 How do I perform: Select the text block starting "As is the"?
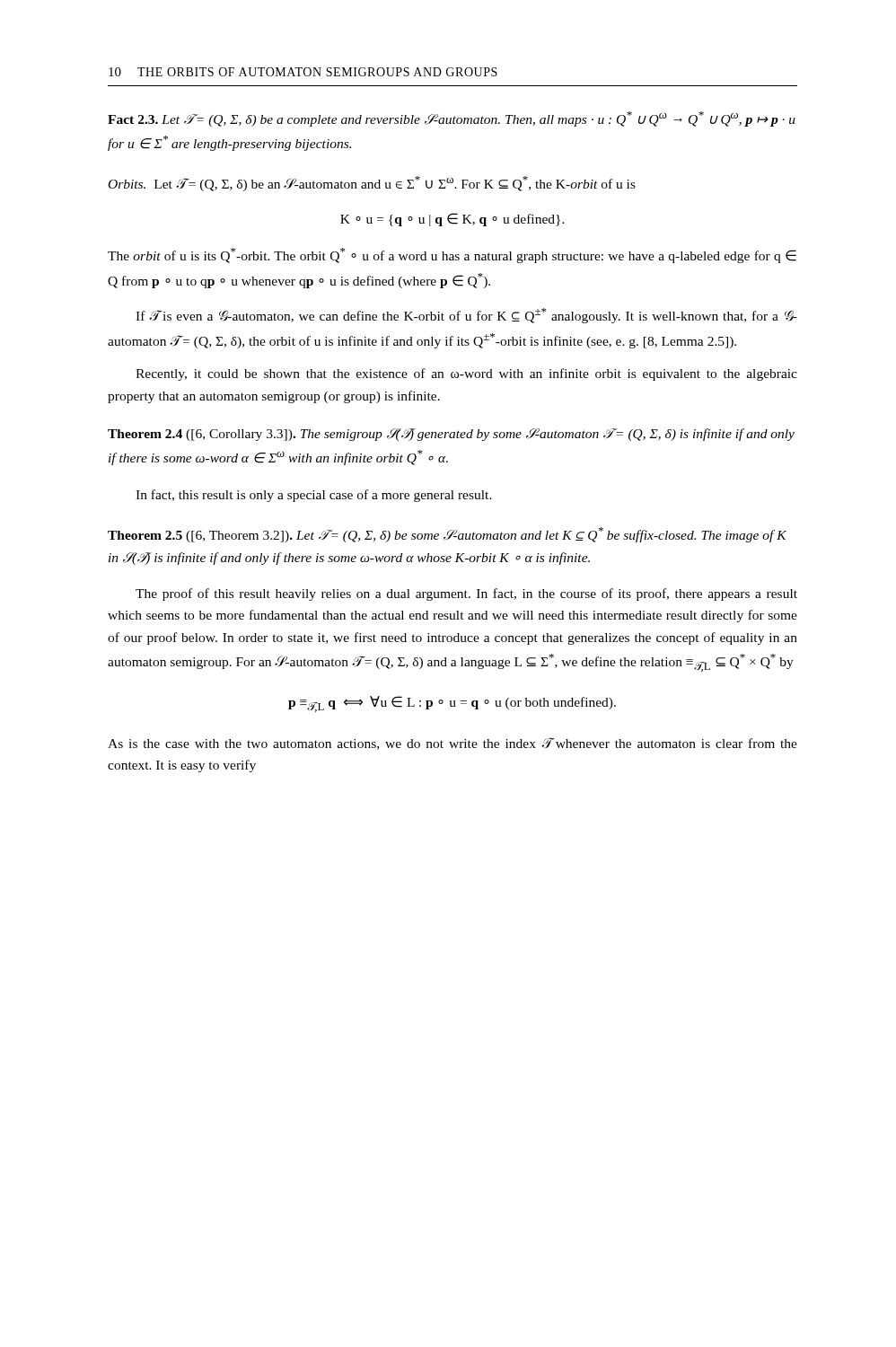pos(452,754)
